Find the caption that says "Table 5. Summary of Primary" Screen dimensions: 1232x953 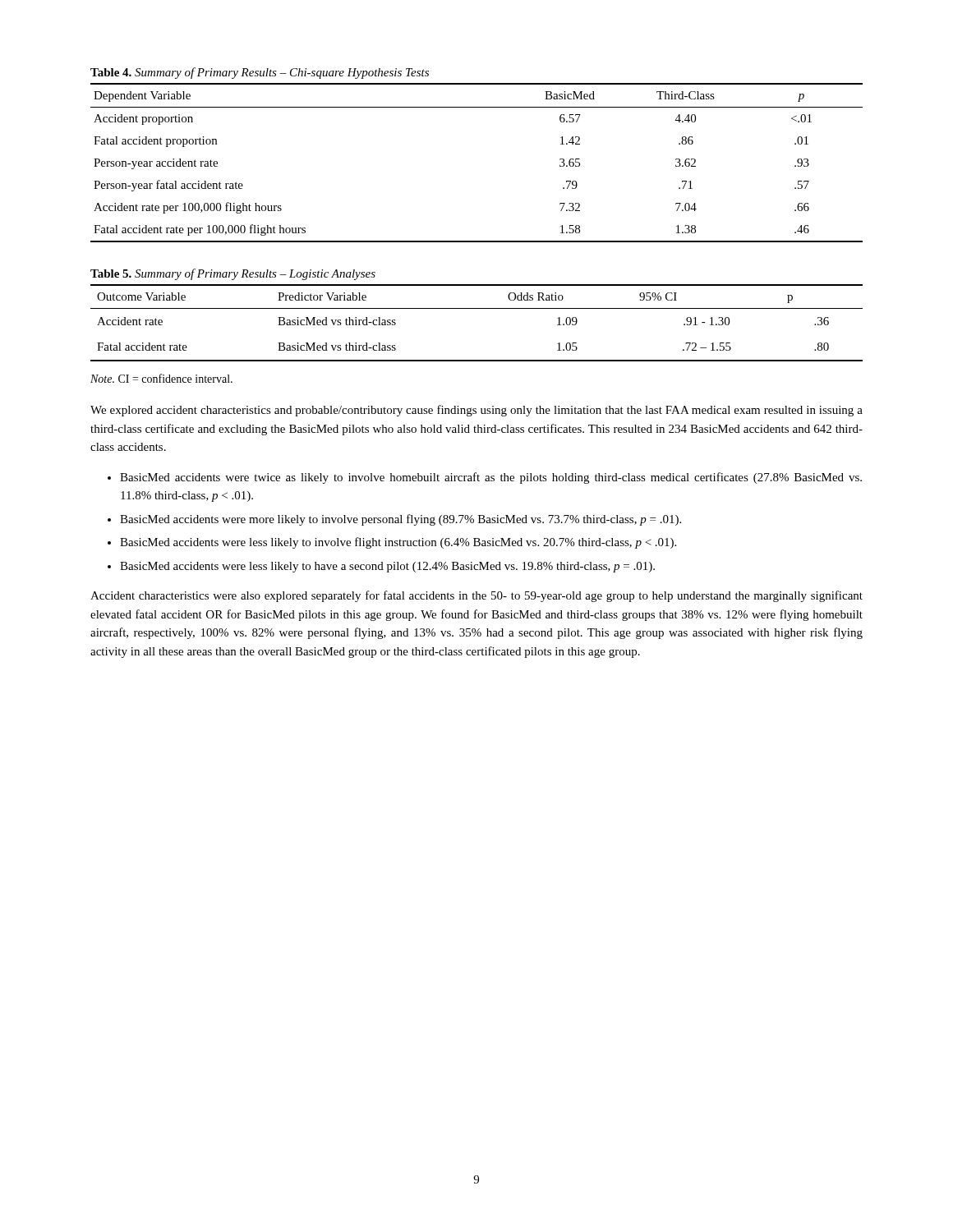point(233,274)
